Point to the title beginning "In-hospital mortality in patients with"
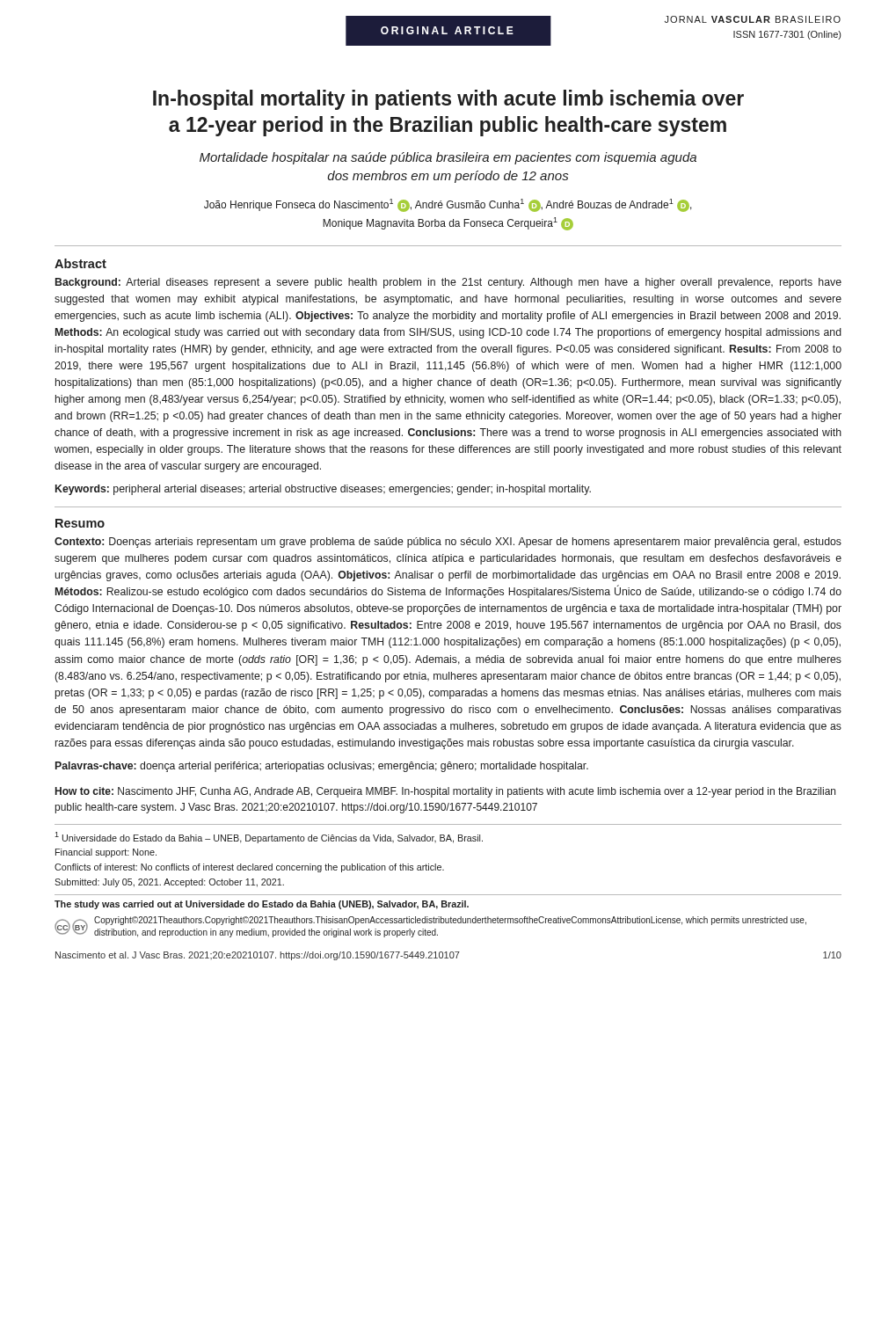This screenshot has height=1319, width=896. coord(448,112)
